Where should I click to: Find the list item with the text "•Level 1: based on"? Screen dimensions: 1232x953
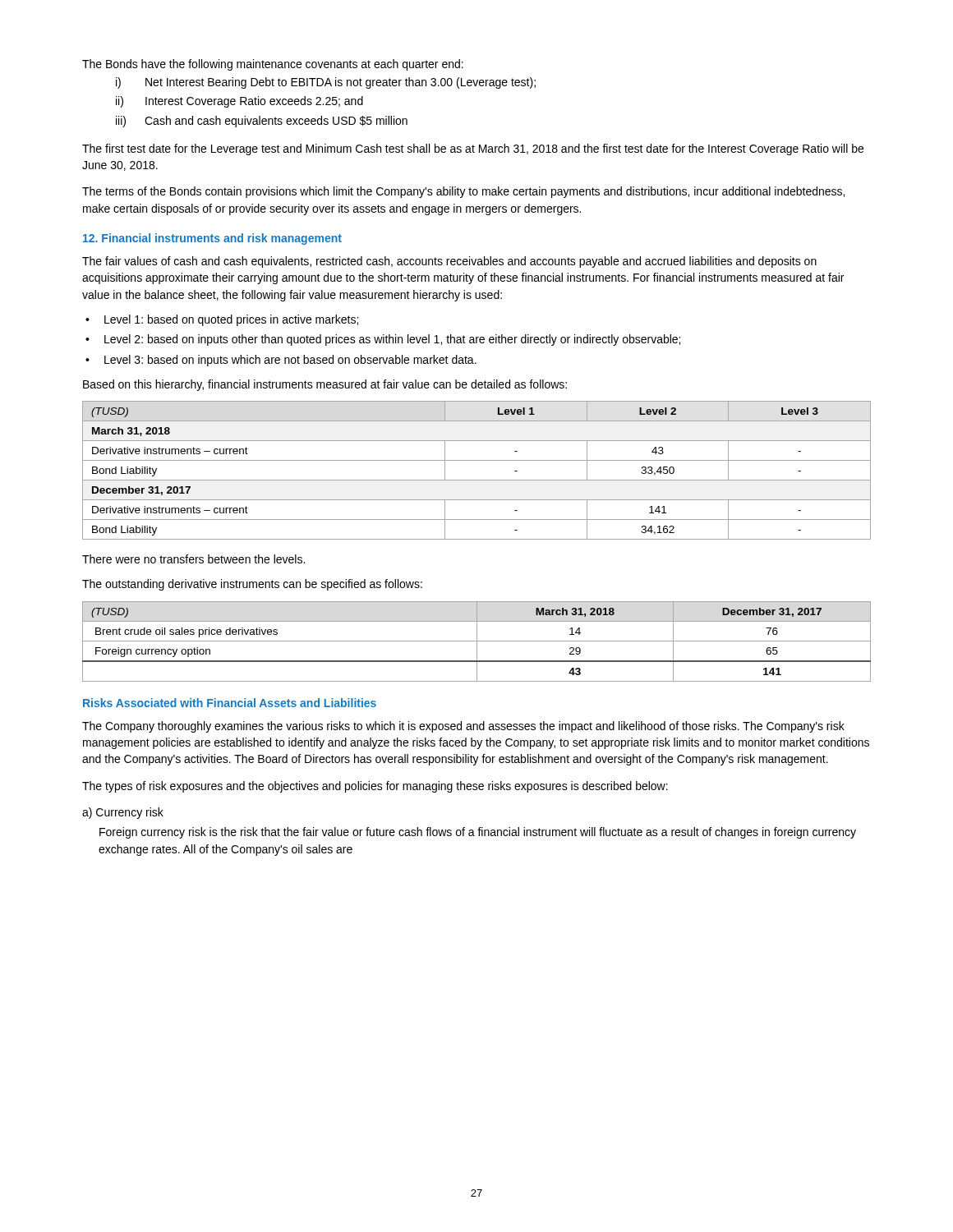tap(221, 320)
